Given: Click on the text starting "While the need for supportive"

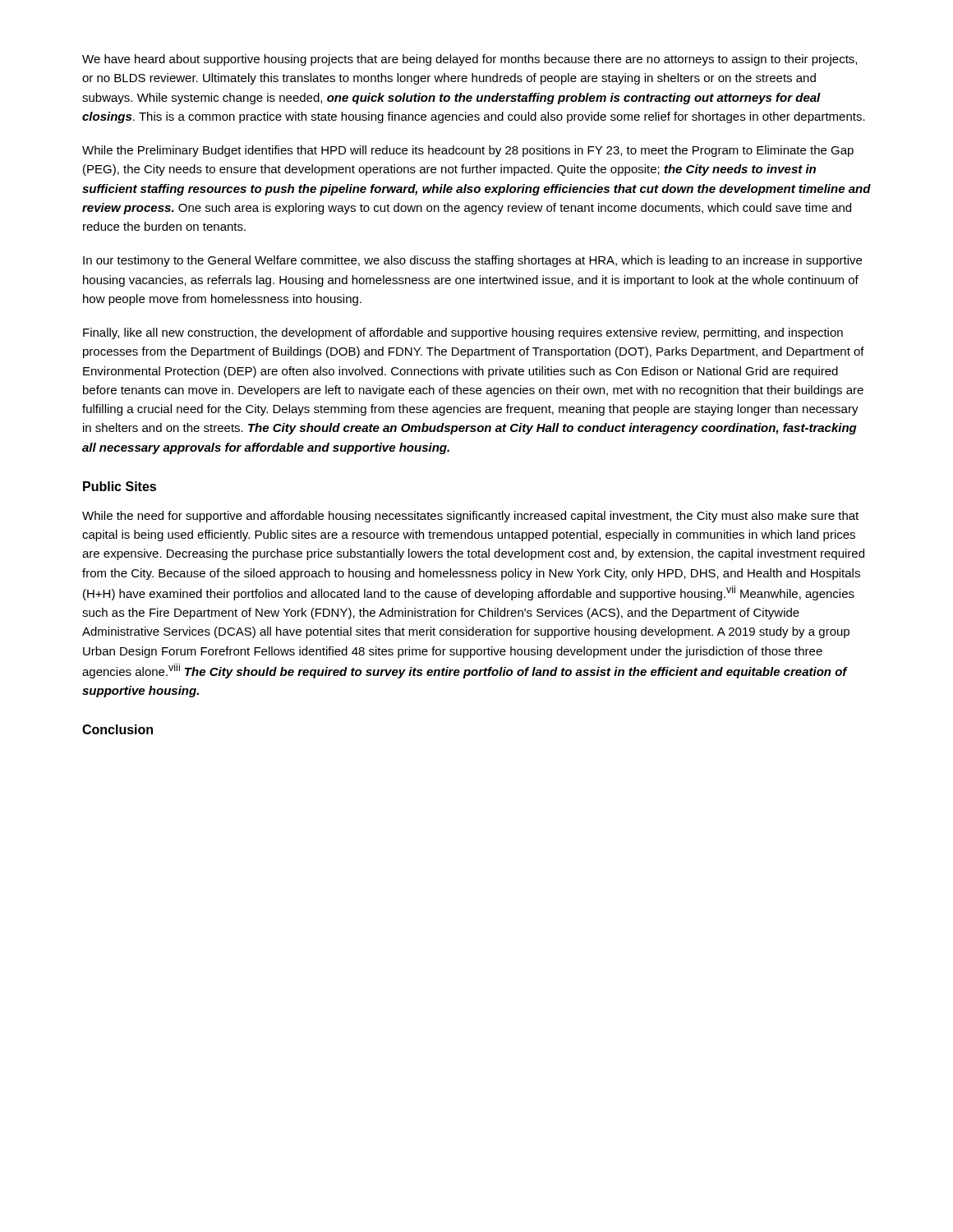Looking at the screenshot, I should pos(474,603).
